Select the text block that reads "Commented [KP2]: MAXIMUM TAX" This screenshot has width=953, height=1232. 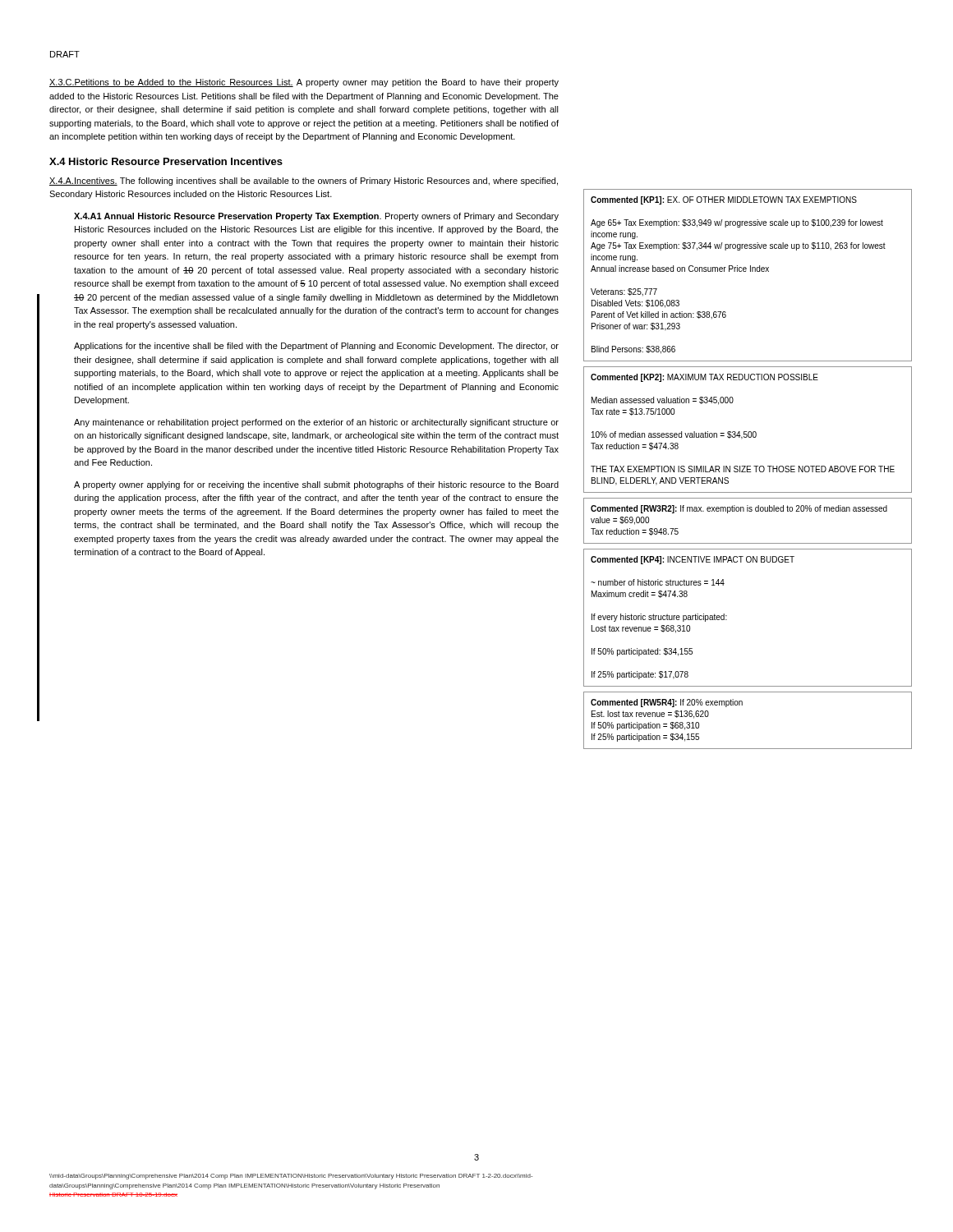coord(743,429)
